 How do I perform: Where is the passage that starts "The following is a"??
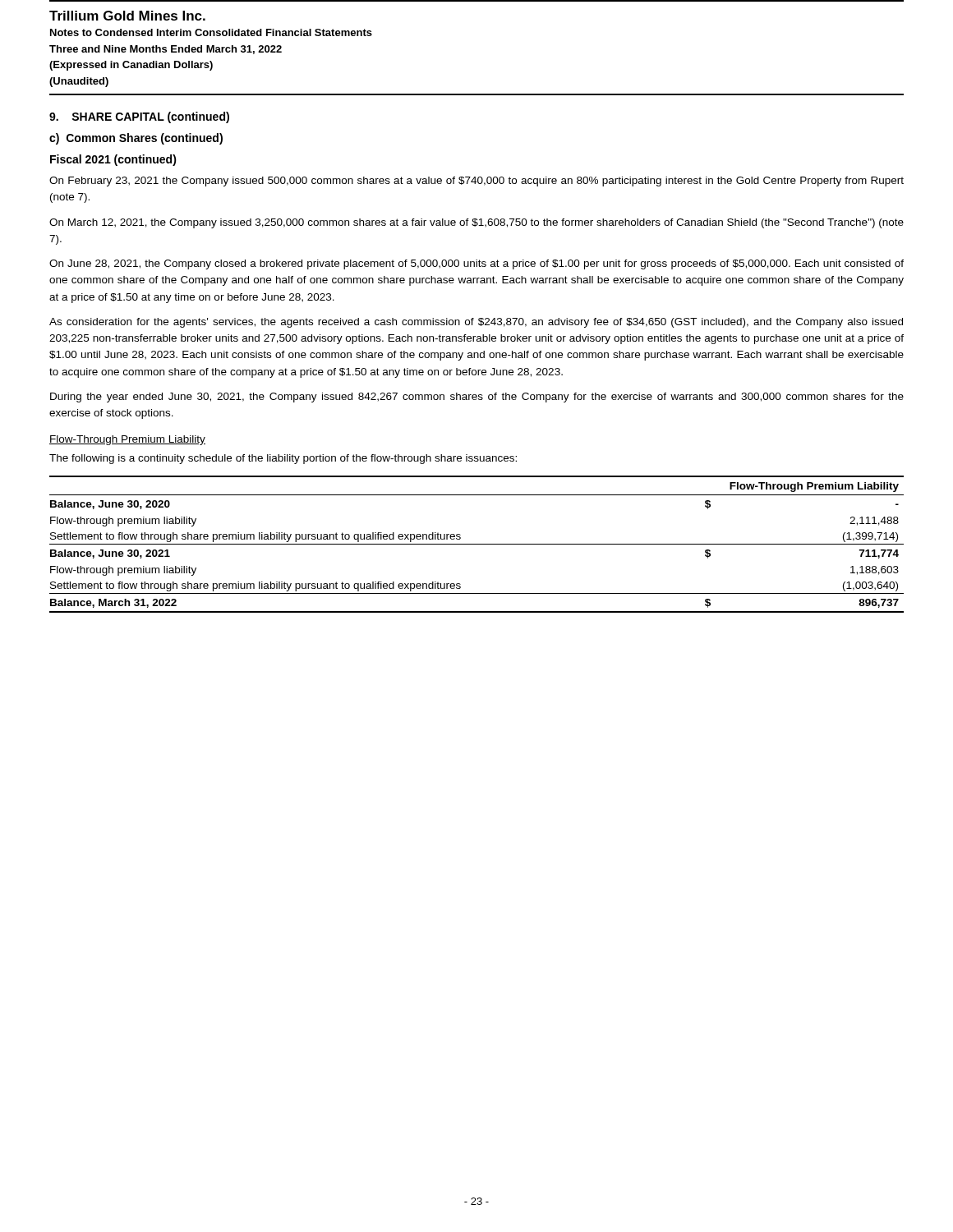[284, 458]
